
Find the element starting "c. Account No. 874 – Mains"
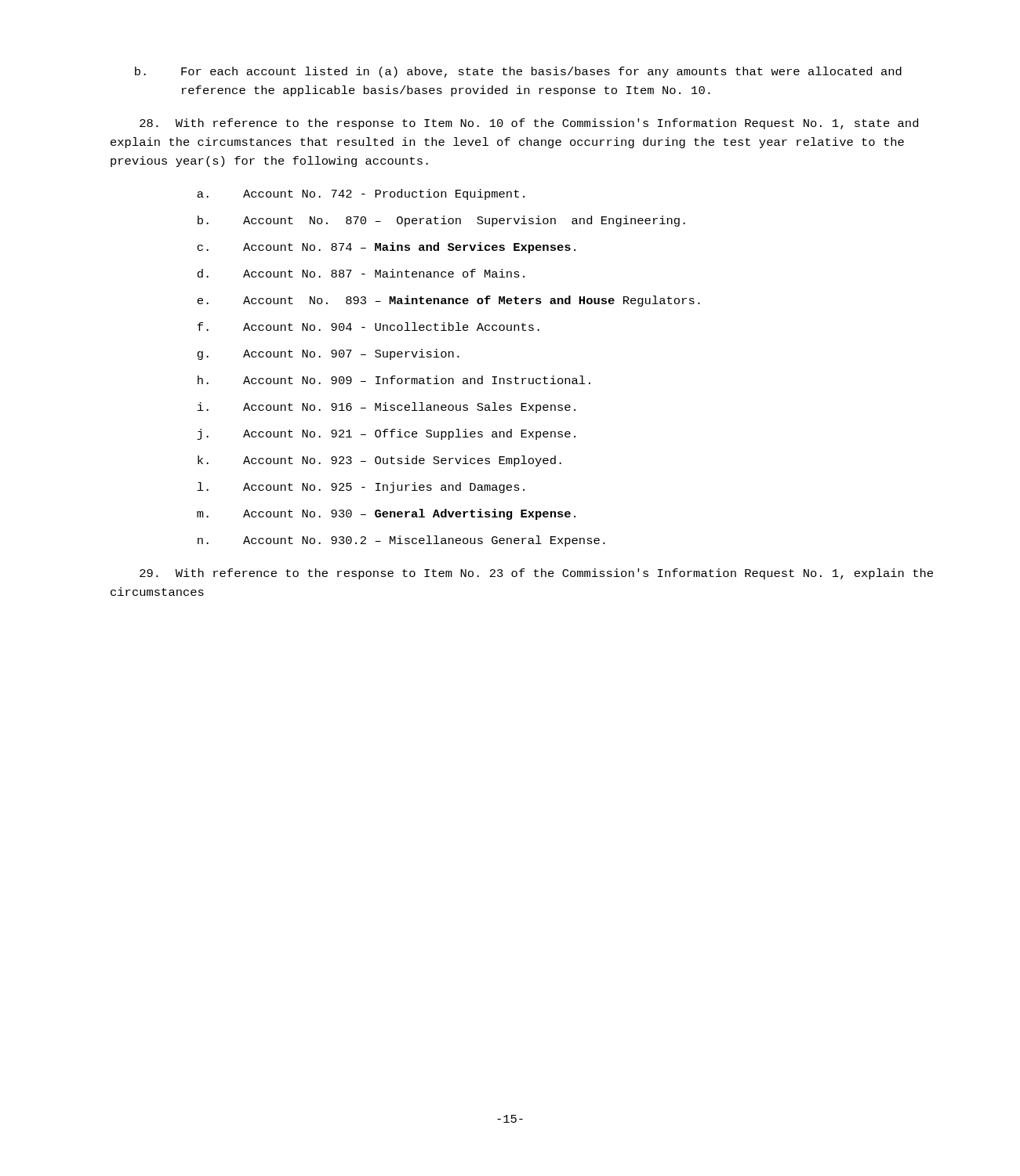pos(557,248)
